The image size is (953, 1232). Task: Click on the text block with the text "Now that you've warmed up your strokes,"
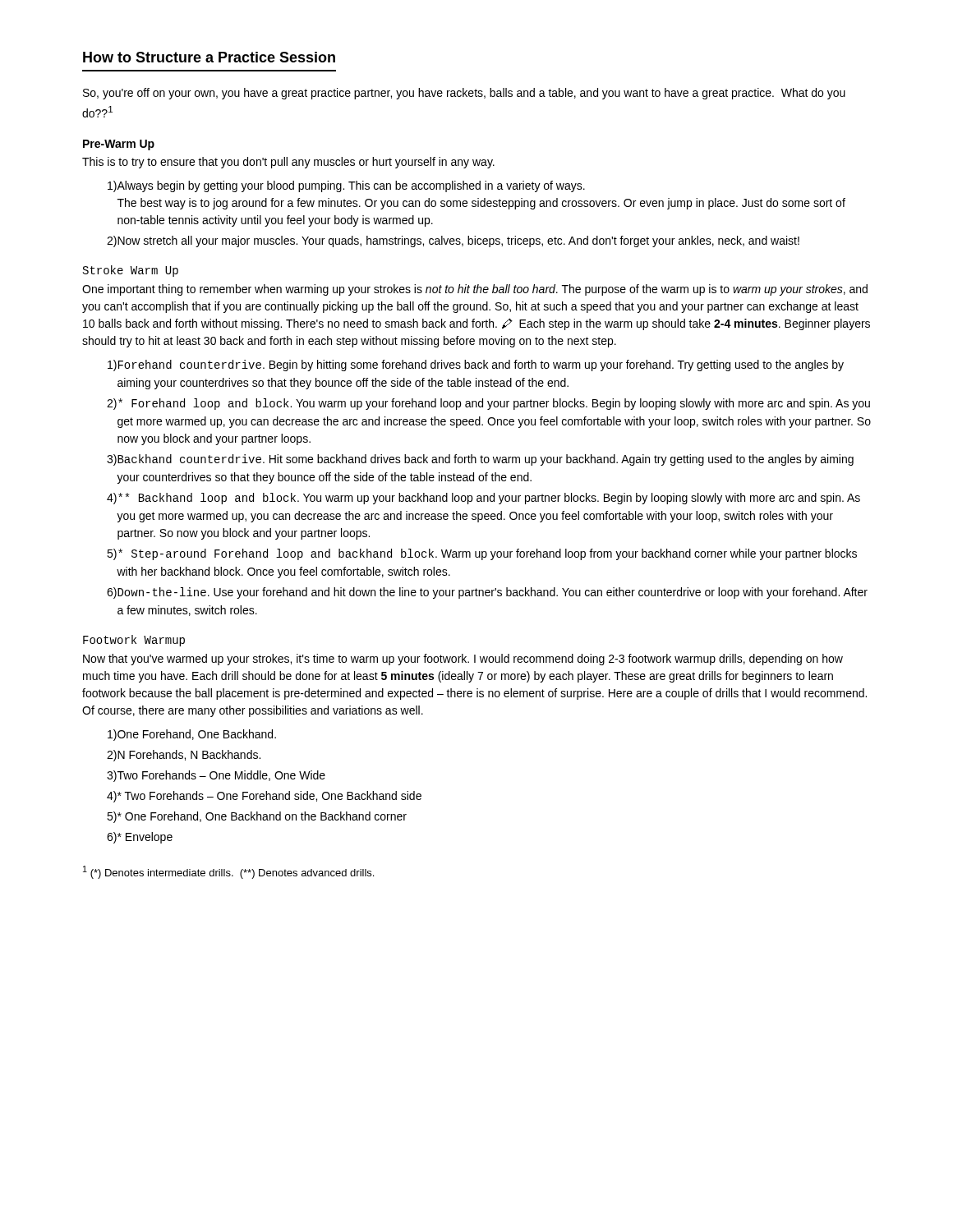click(475, 684)
